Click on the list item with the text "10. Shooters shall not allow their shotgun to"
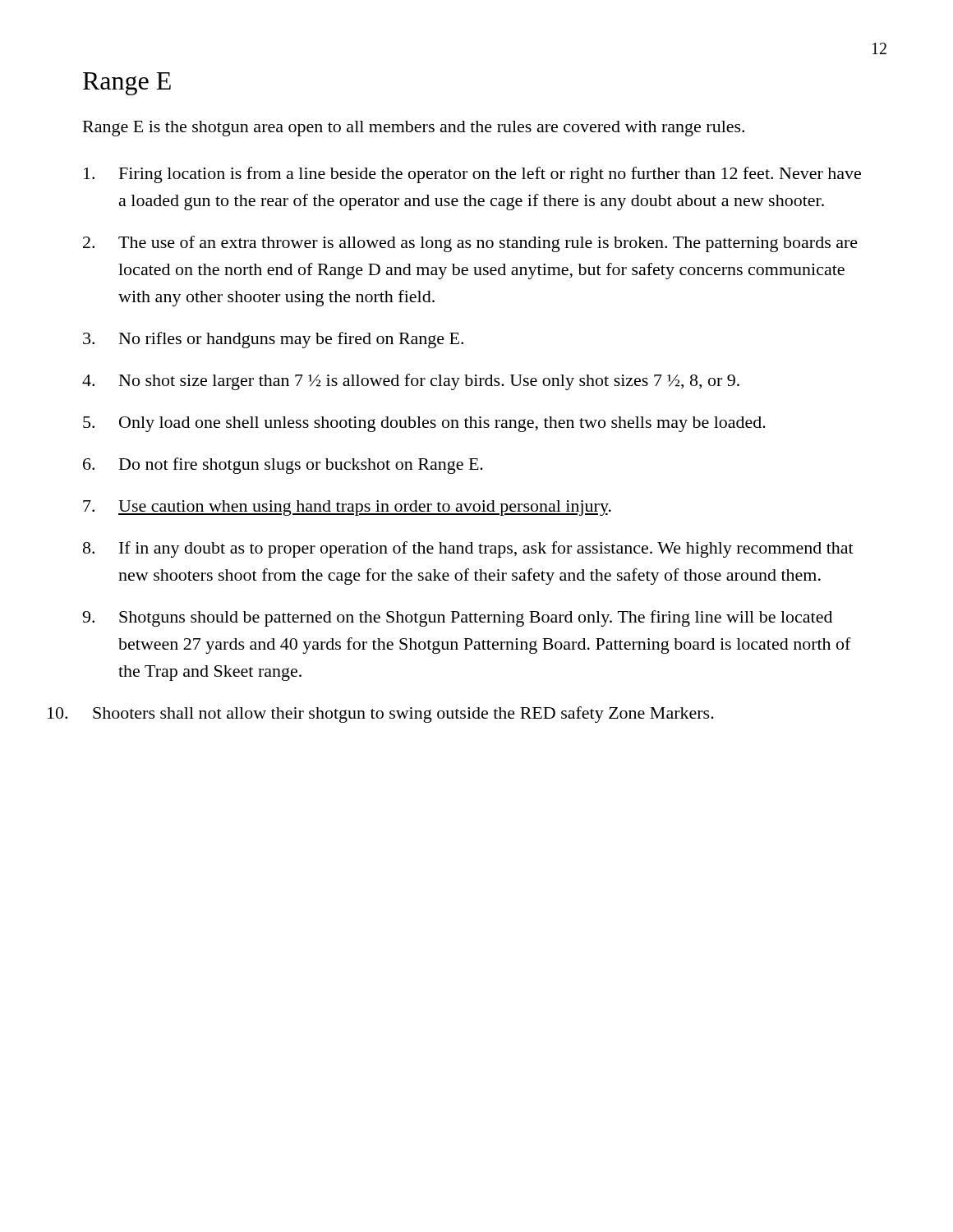 click(x=458, y=712)
